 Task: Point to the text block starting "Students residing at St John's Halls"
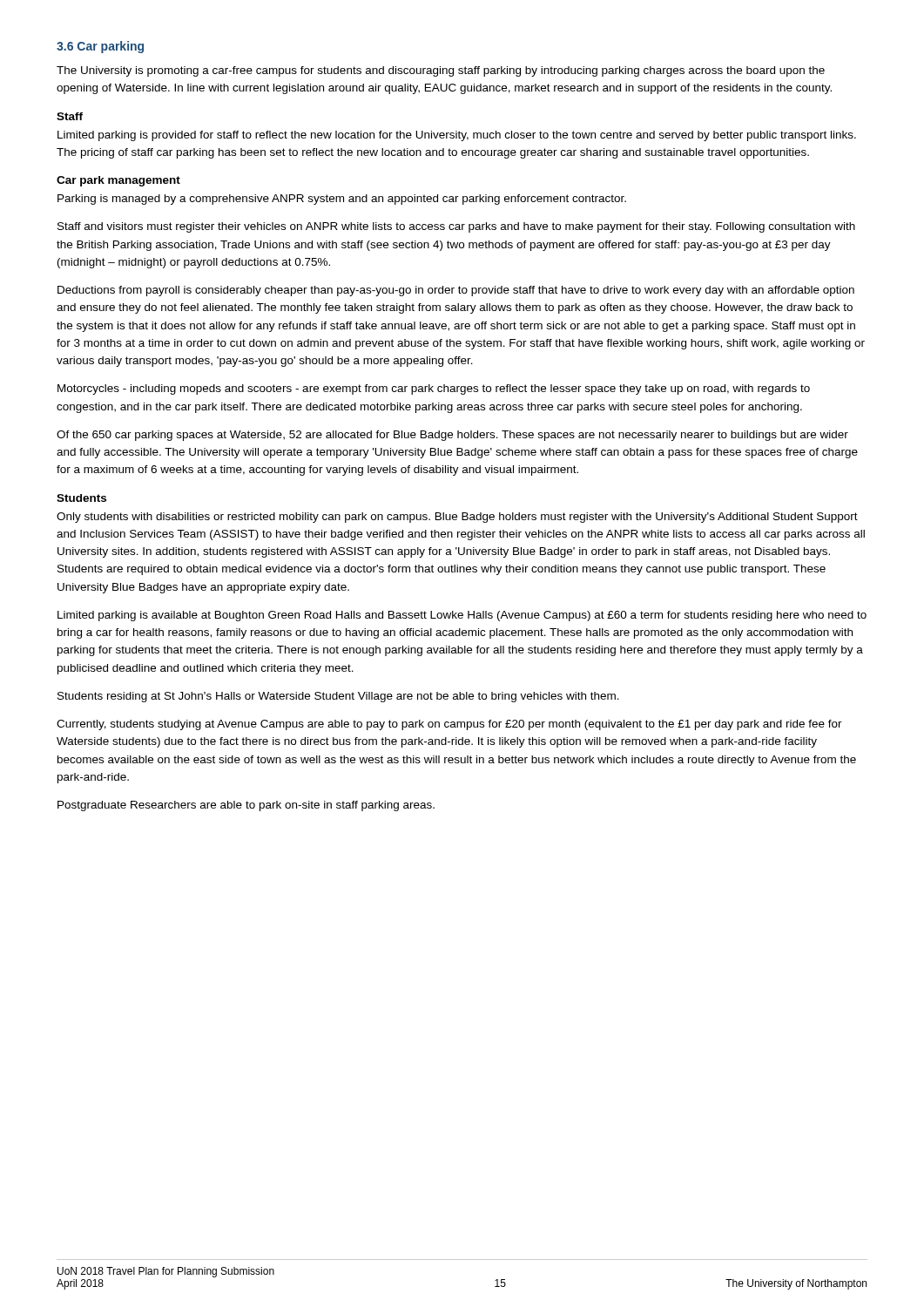point(338,696)
